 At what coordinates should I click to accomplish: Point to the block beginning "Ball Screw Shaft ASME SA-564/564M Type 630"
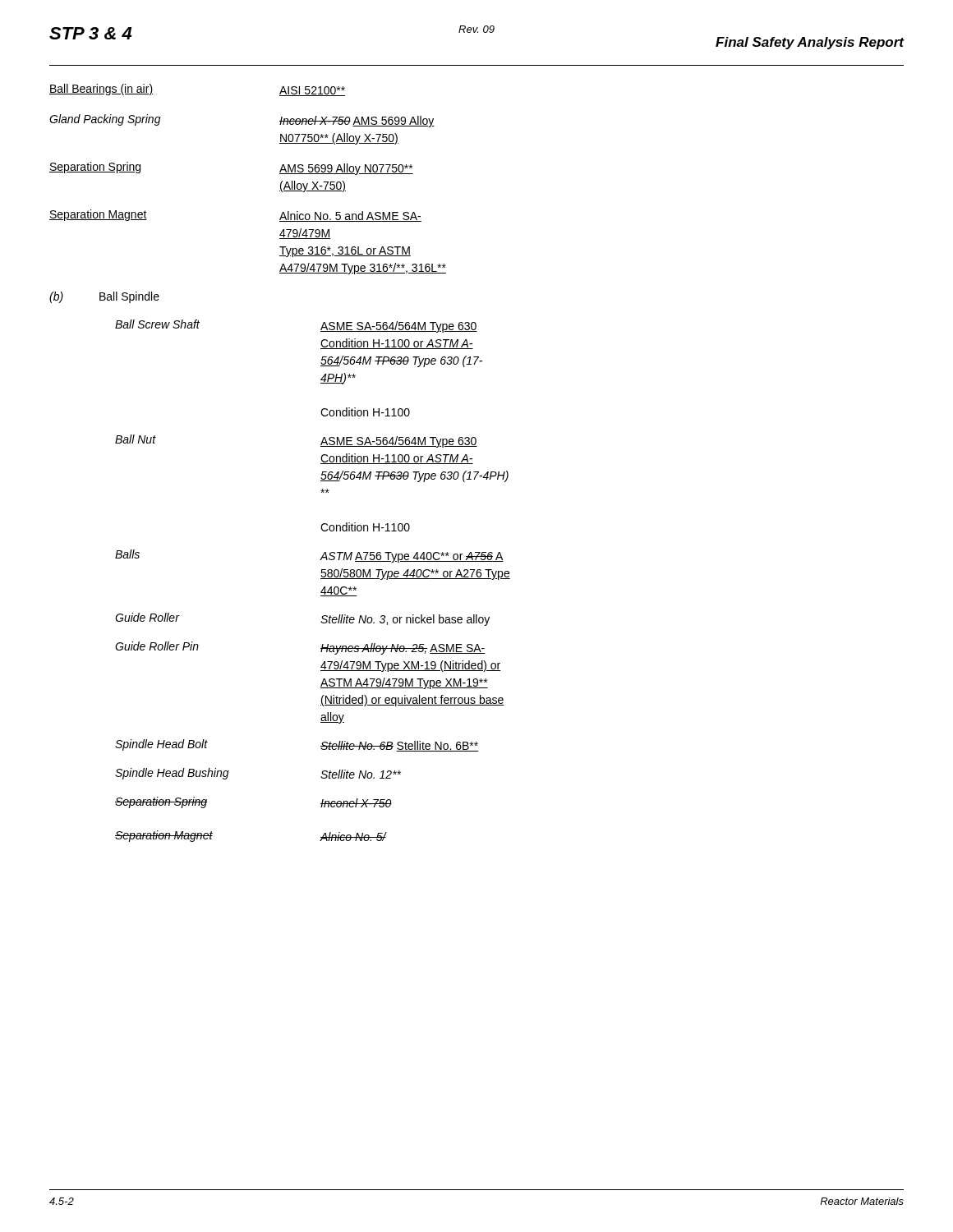[161, 325]
